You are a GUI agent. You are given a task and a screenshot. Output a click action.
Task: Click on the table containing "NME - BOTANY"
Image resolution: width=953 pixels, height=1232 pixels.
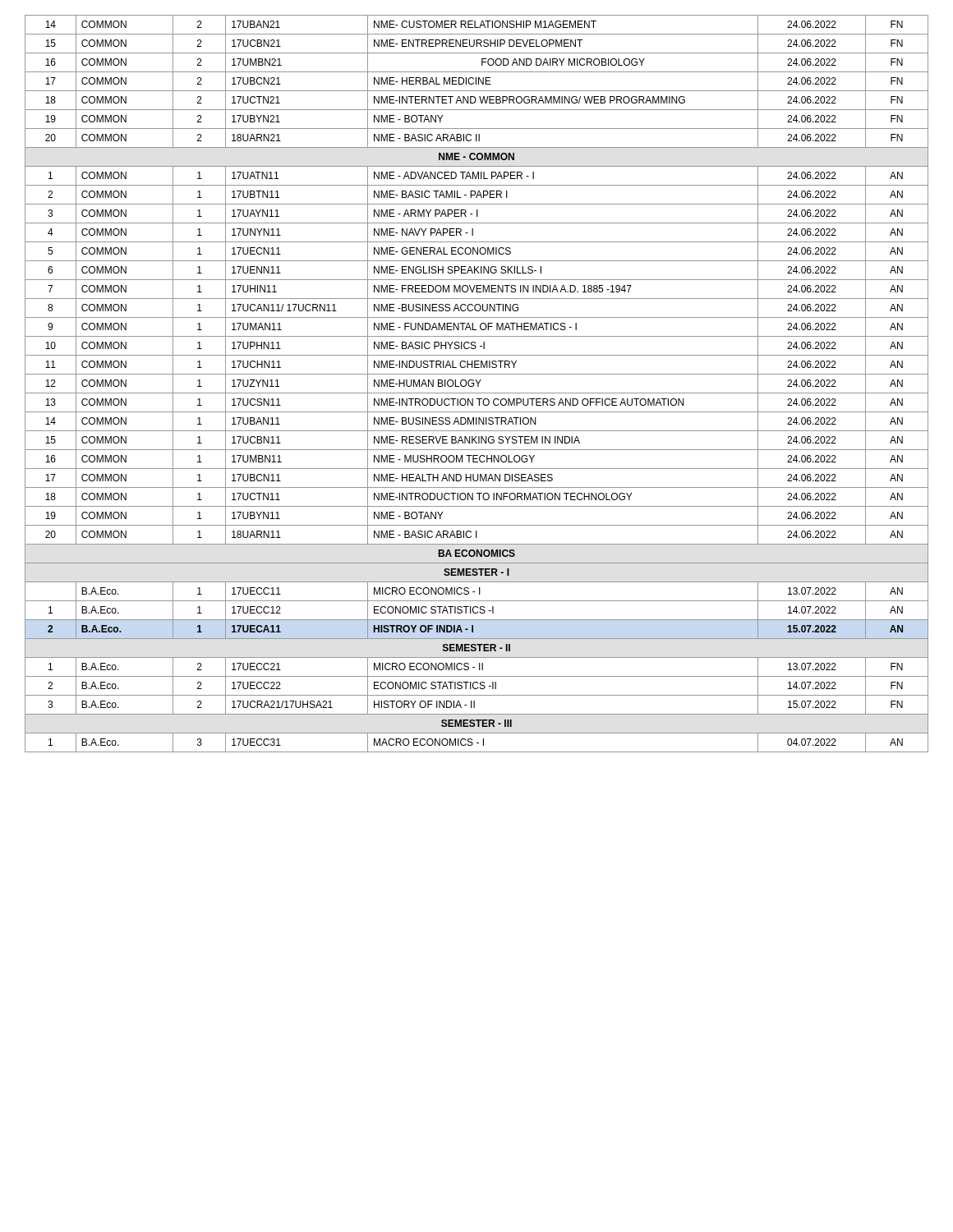point(476,384)
